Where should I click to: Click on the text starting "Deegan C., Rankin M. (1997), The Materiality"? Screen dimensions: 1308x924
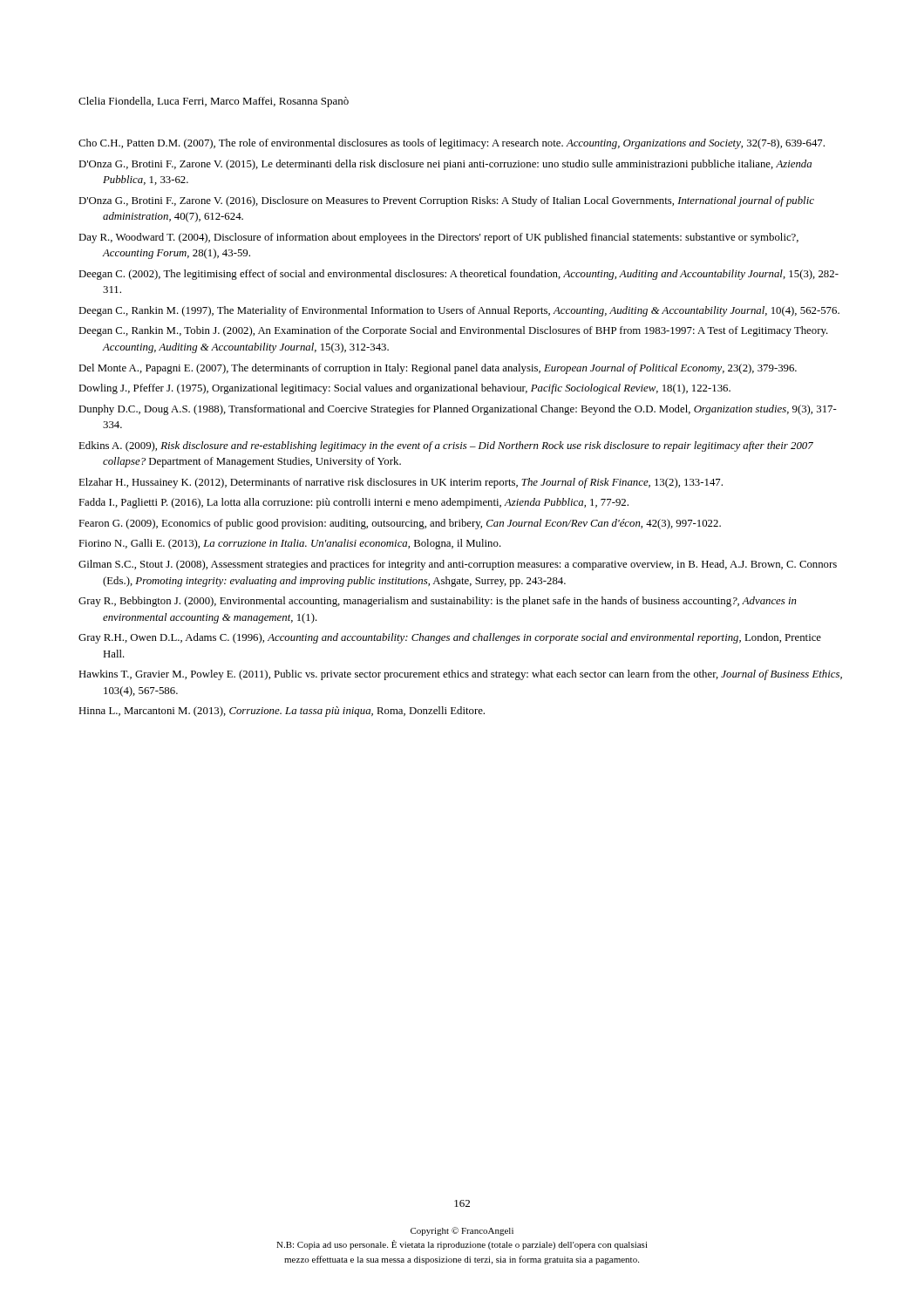459,310
